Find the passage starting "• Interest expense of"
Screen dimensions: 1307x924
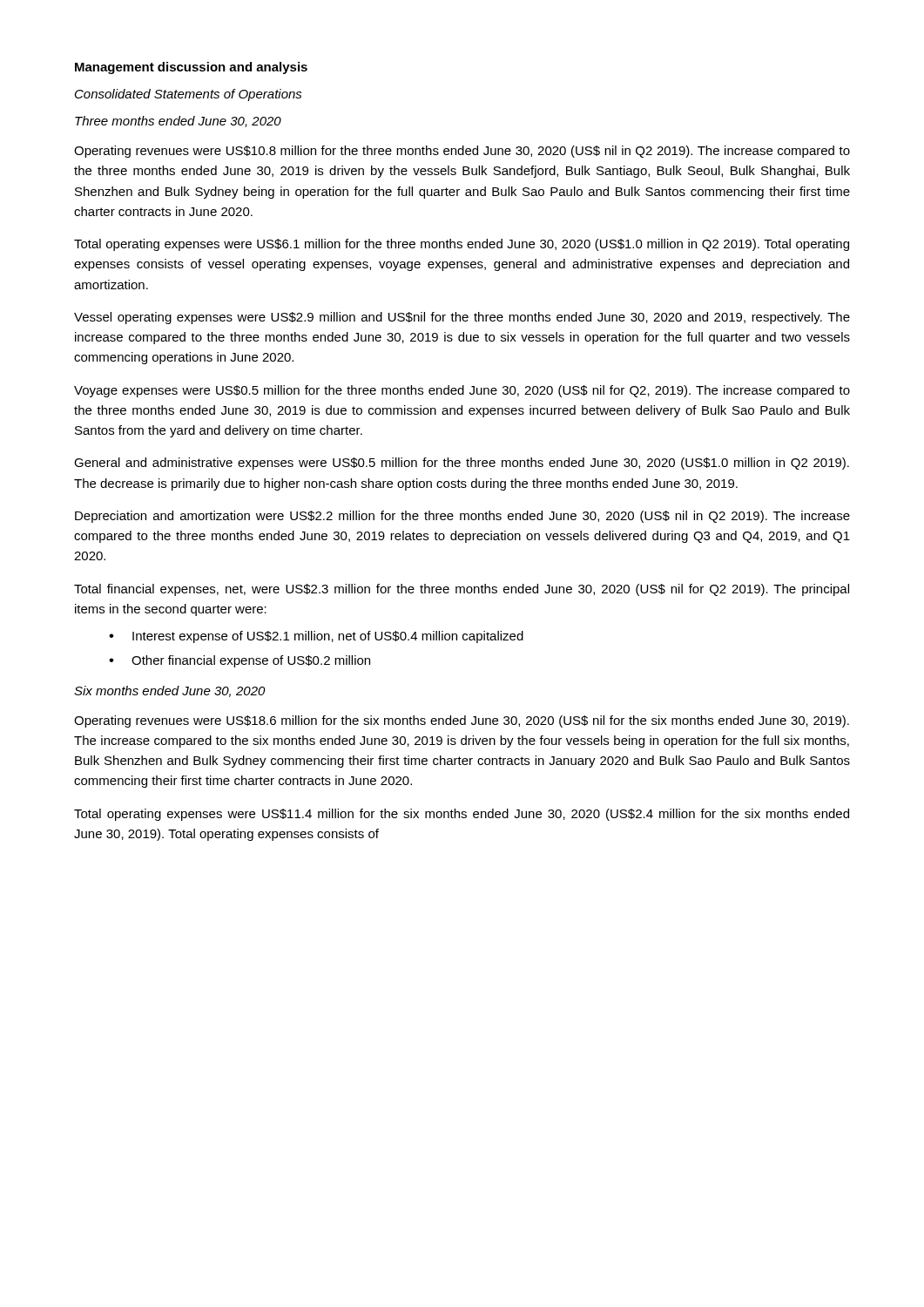[316, 636]
